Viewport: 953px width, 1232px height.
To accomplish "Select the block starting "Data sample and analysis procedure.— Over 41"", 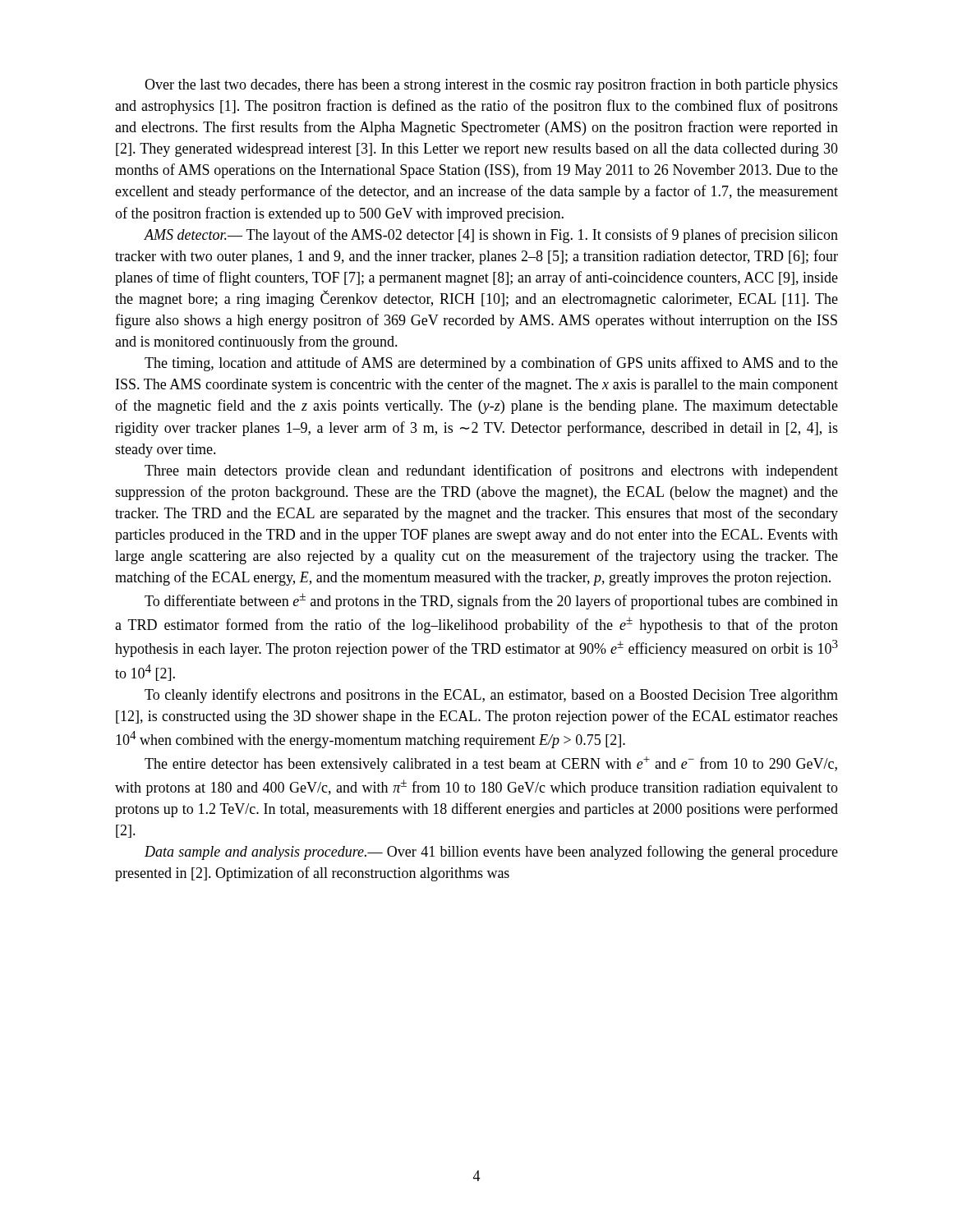I will (476, 863).
